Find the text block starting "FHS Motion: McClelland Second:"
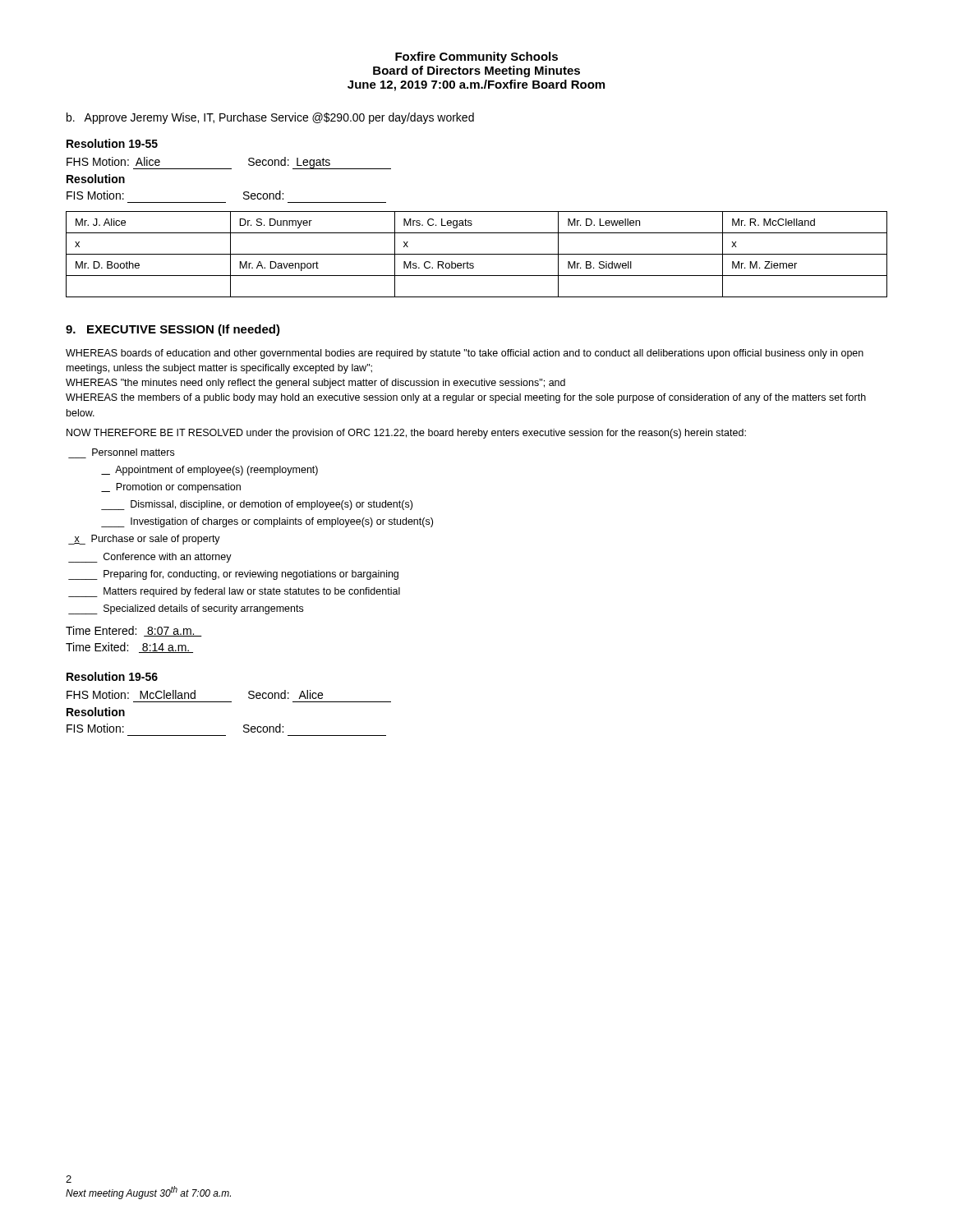The width and height of the screenshot is (953, 1232). pyautogui.click(x=229, y=695)
